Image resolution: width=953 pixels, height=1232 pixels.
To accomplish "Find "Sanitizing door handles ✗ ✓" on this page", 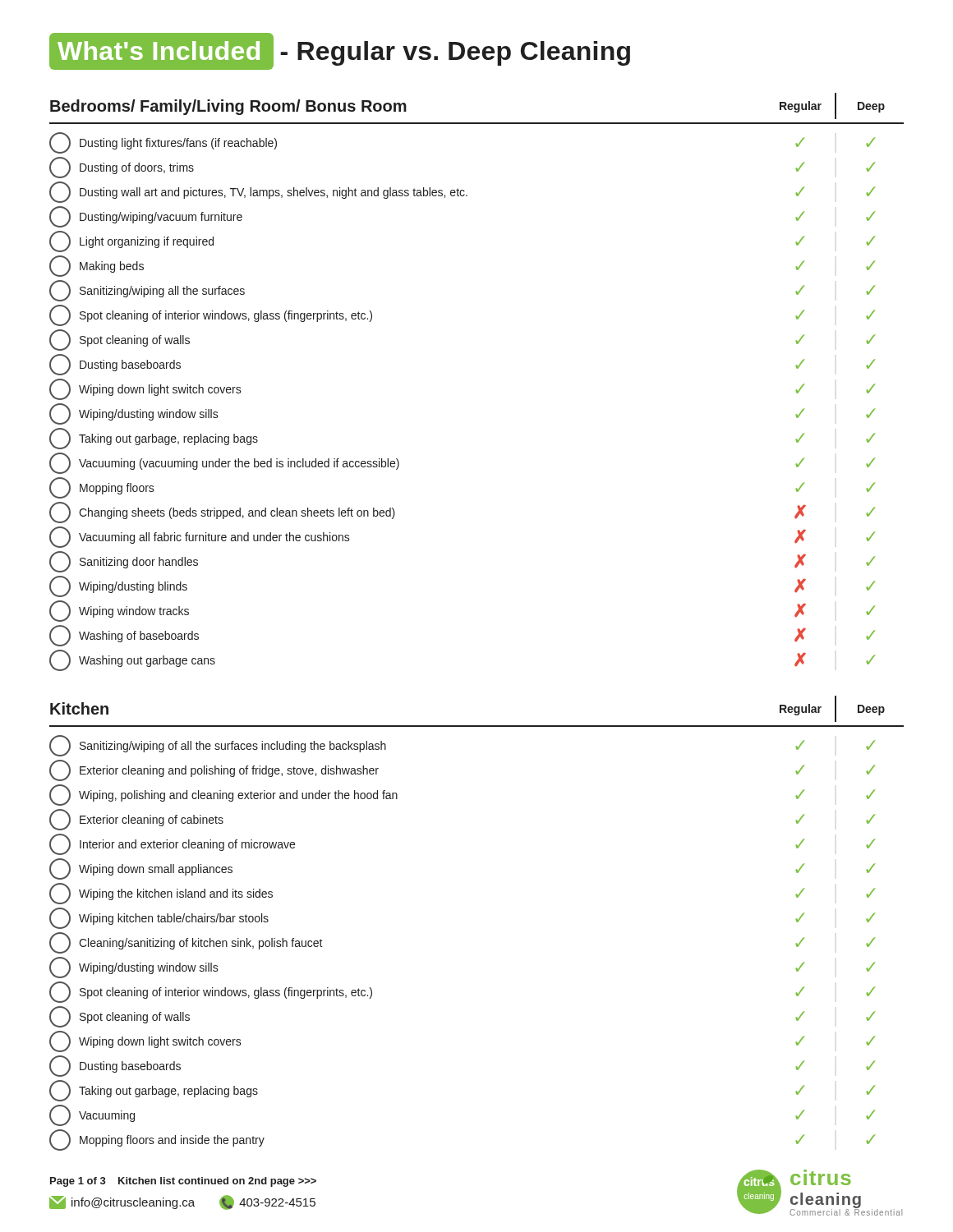I will click(x=124, y=561).
